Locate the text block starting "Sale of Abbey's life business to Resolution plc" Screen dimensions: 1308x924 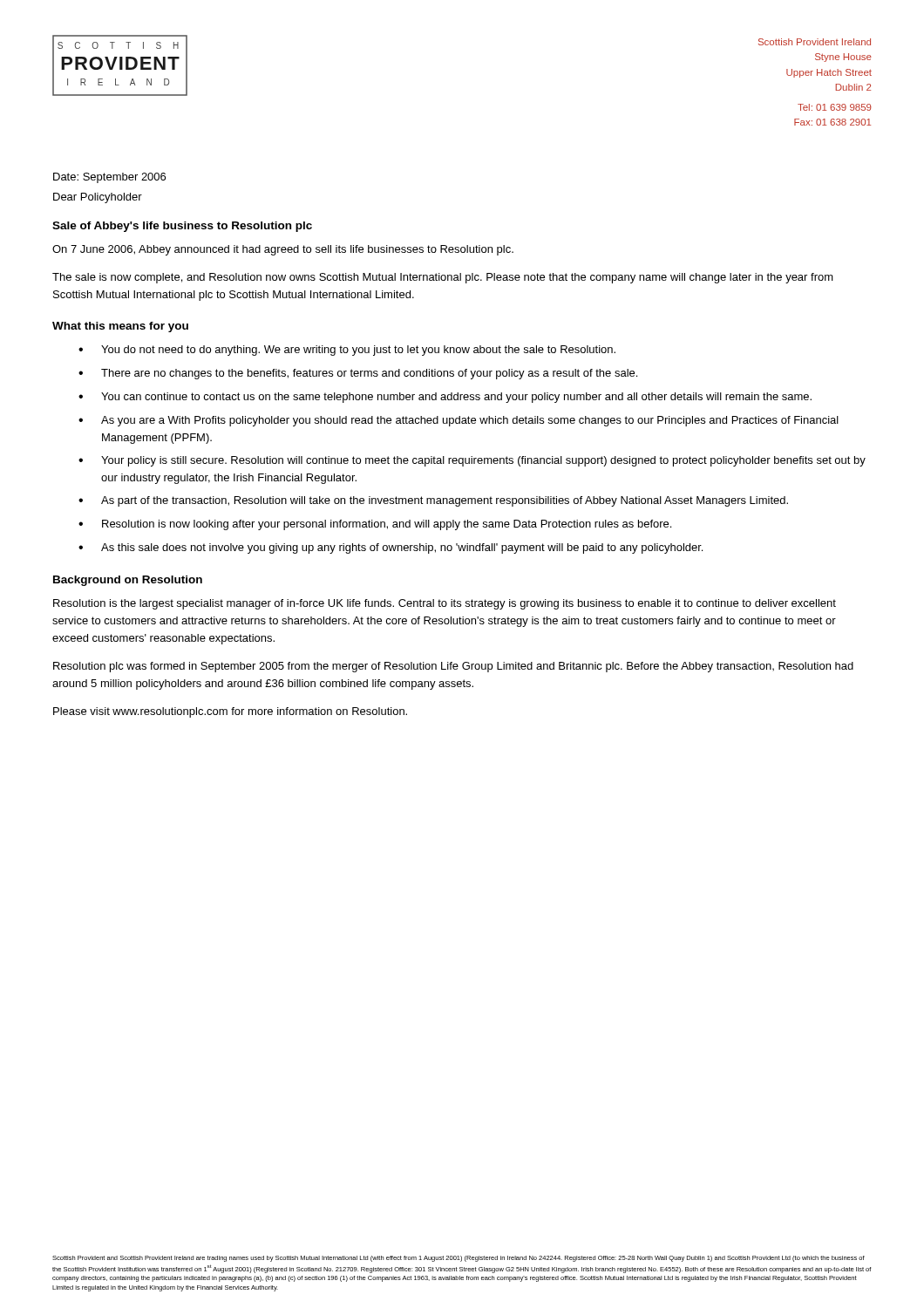(182, 225)
